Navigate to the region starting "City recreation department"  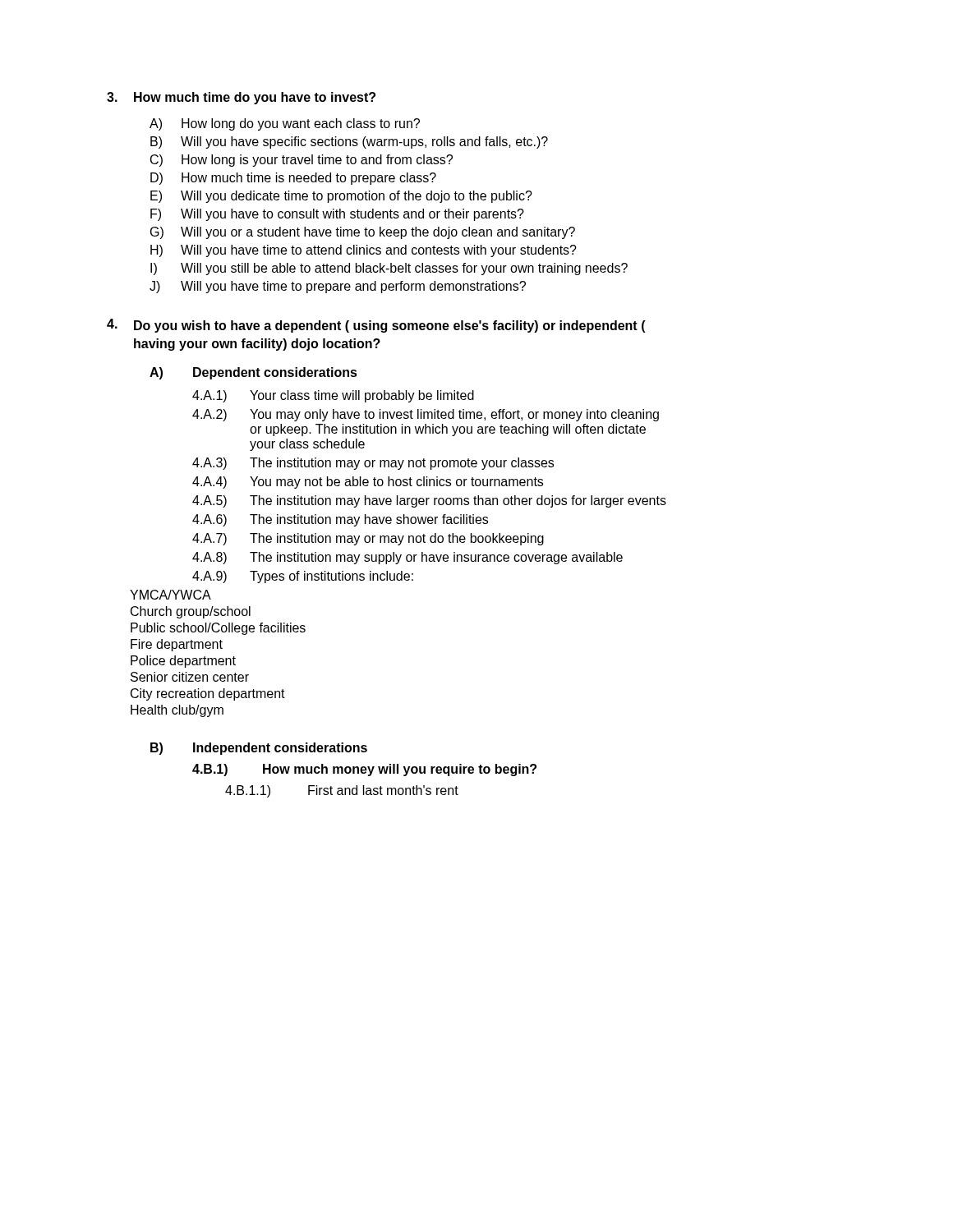pyautogui.click(x=207, y=693)
